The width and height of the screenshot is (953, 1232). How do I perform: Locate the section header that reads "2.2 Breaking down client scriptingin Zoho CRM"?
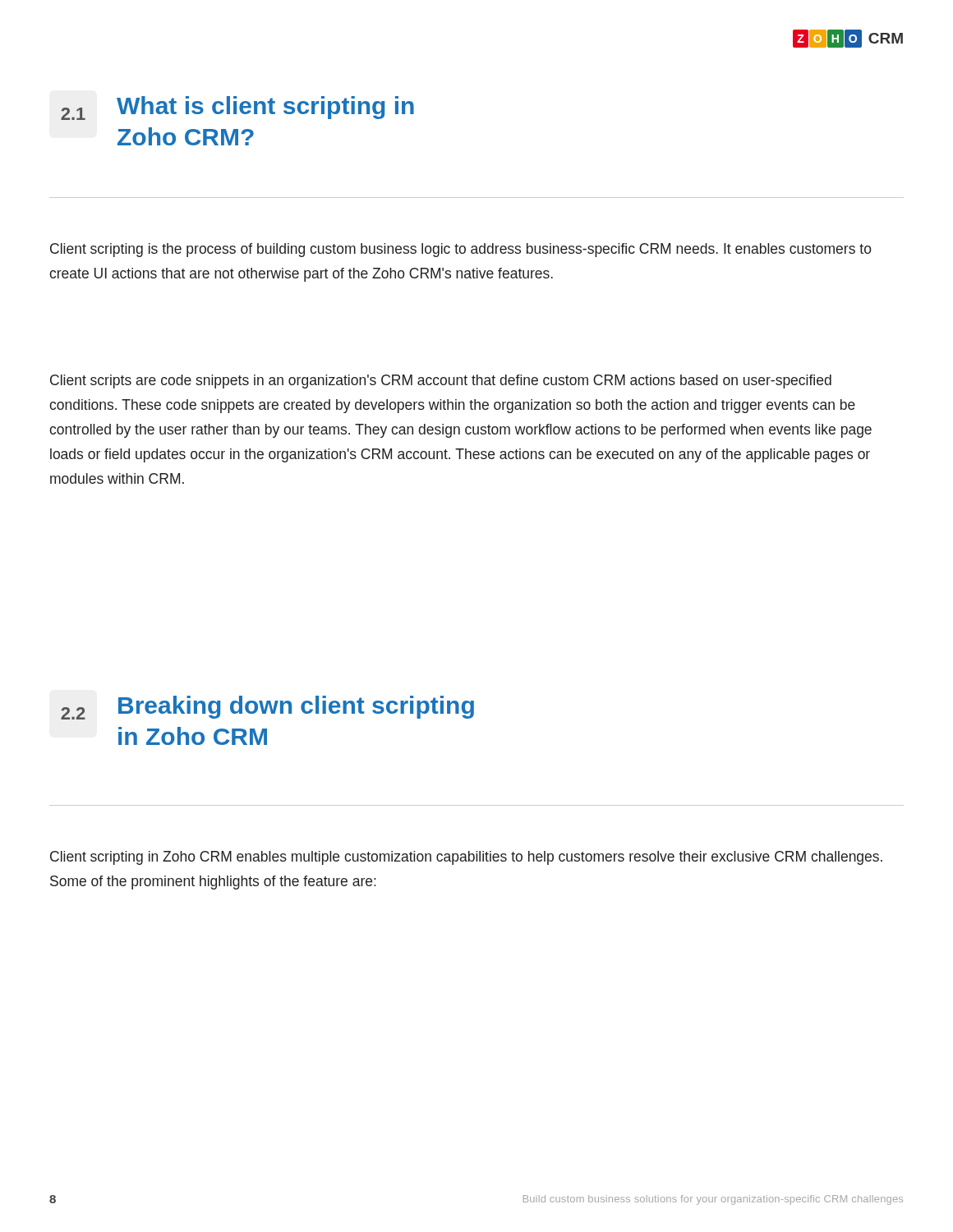(262, 721)
